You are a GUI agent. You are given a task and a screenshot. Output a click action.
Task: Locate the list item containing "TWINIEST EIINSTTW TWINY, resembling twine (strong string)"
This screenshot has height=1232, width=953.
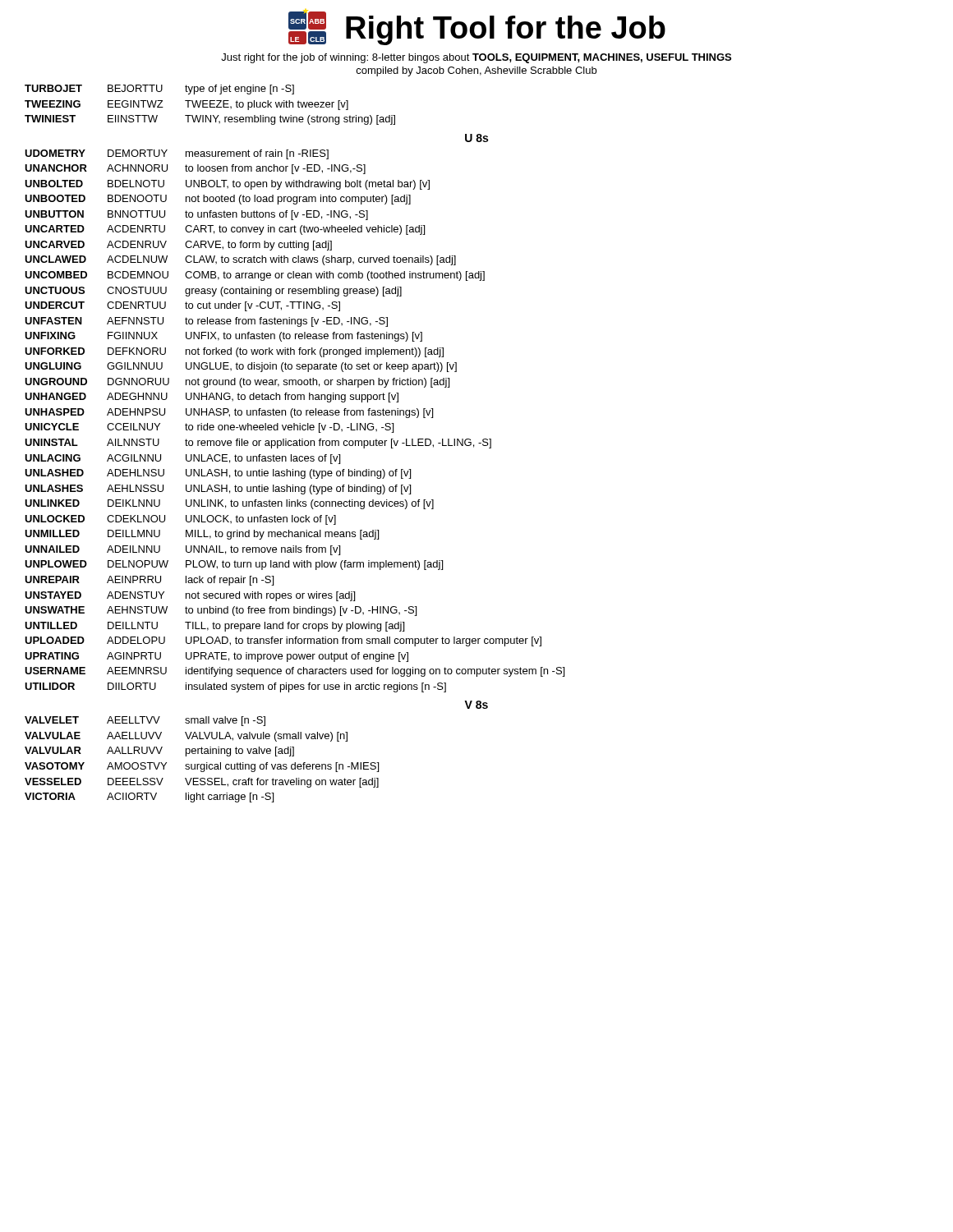click(210, 120)
